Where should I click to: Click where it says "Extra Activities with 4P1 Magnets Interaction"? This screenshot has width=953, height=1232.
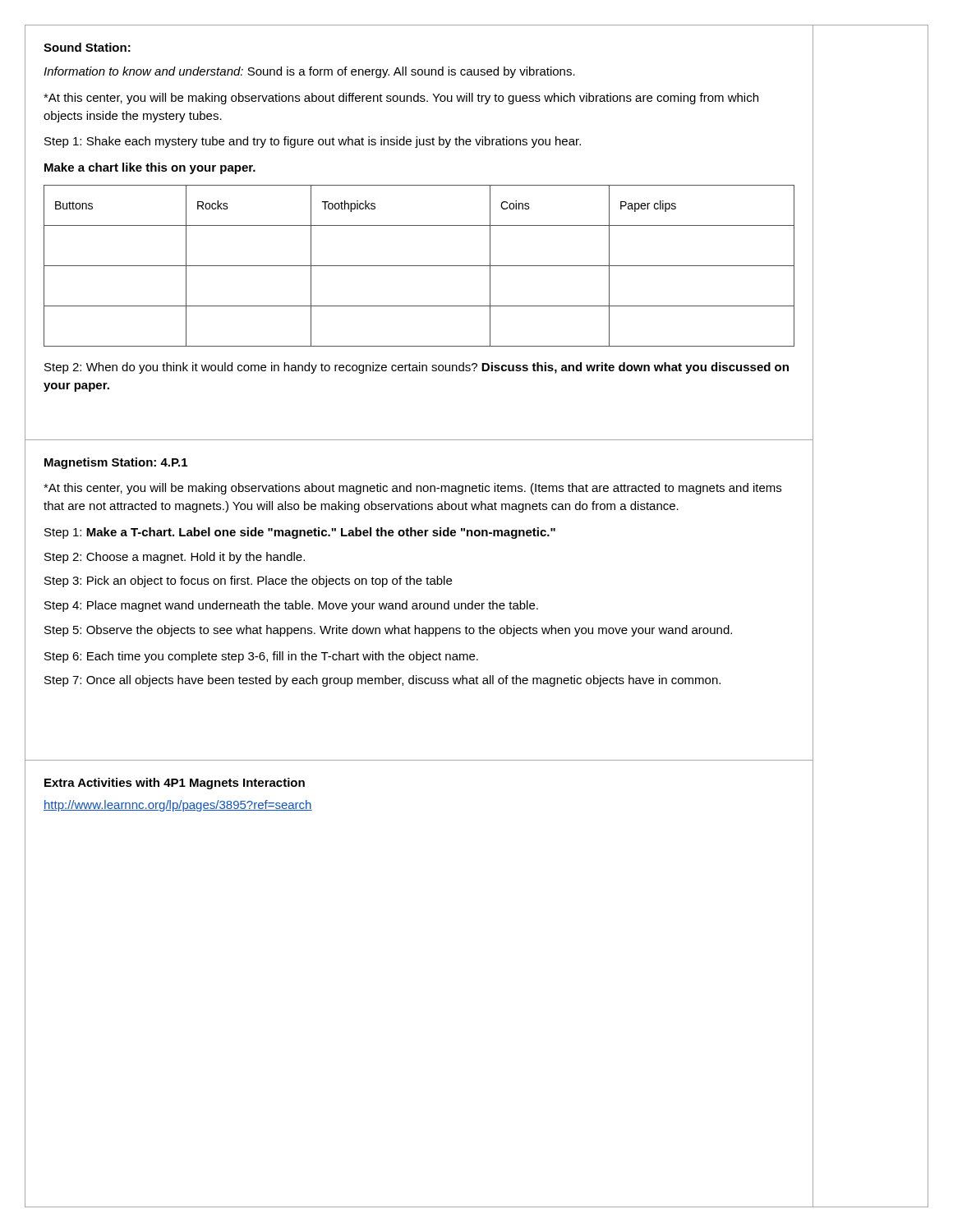click(x=174, y=782)
